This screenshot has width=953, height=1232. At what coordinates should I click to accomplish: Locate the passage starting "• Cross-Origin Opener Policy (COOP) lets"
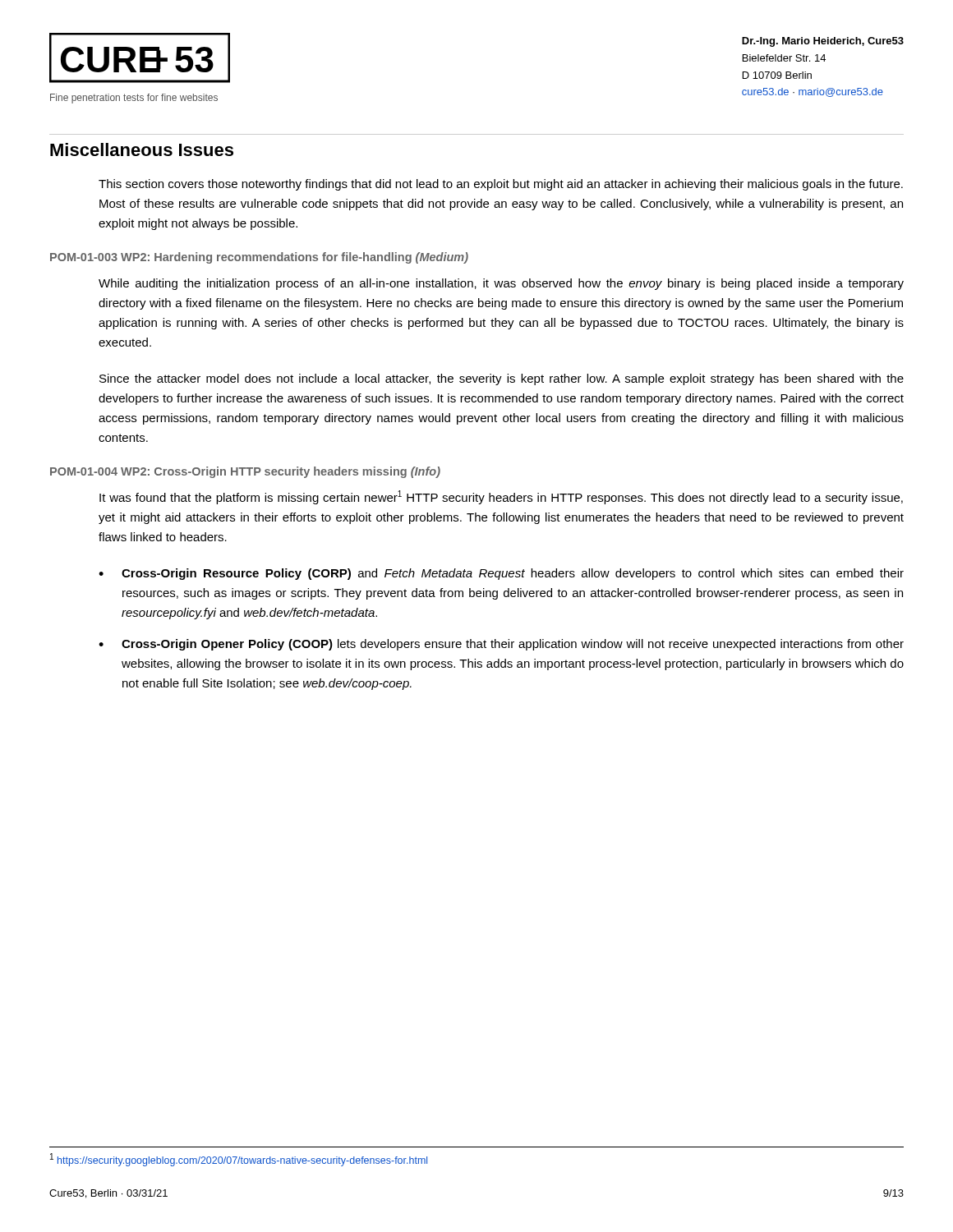[501, 664]
